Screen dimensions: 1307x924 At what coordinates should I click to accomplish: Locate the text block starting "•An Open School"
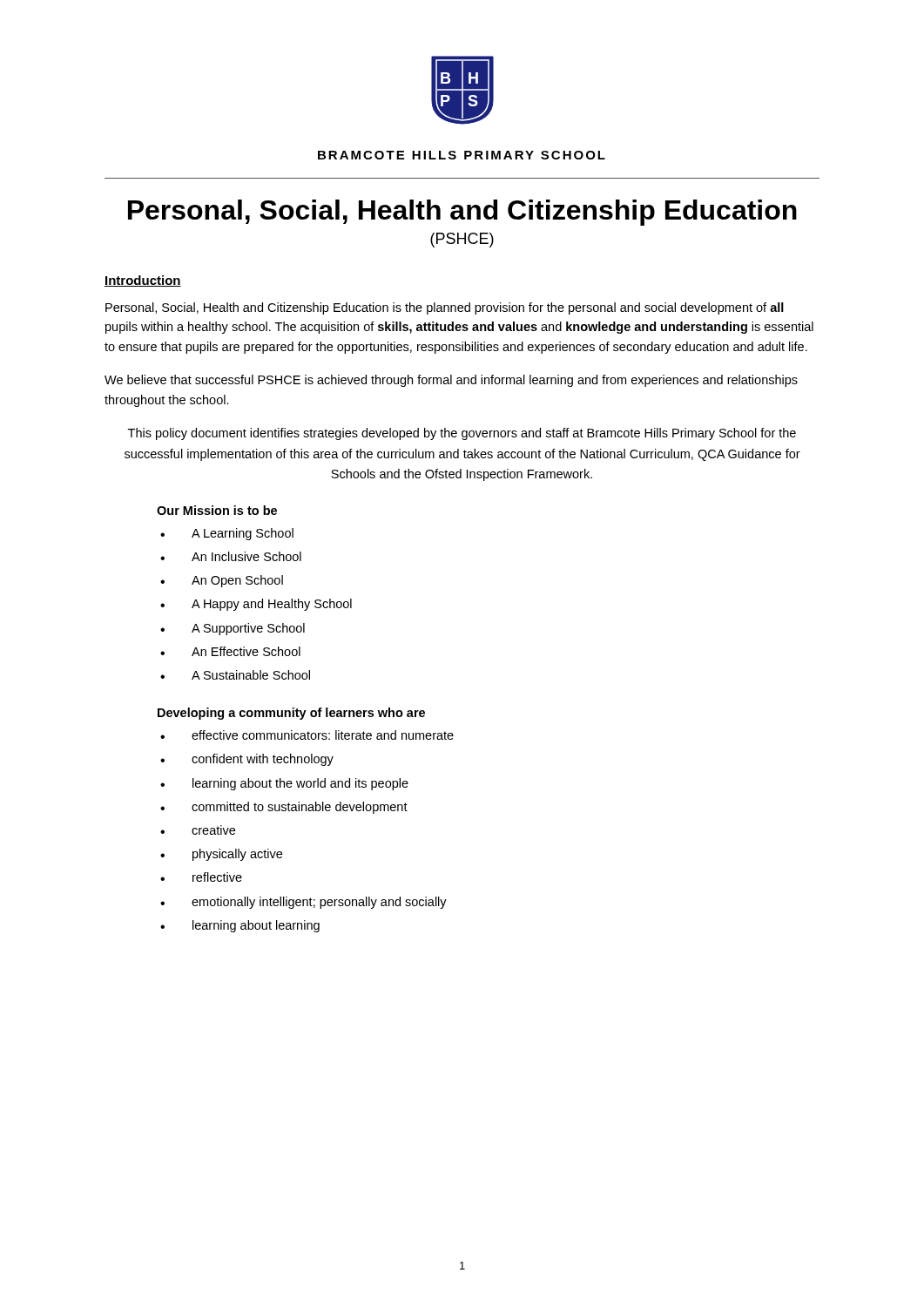click(220, 582)
